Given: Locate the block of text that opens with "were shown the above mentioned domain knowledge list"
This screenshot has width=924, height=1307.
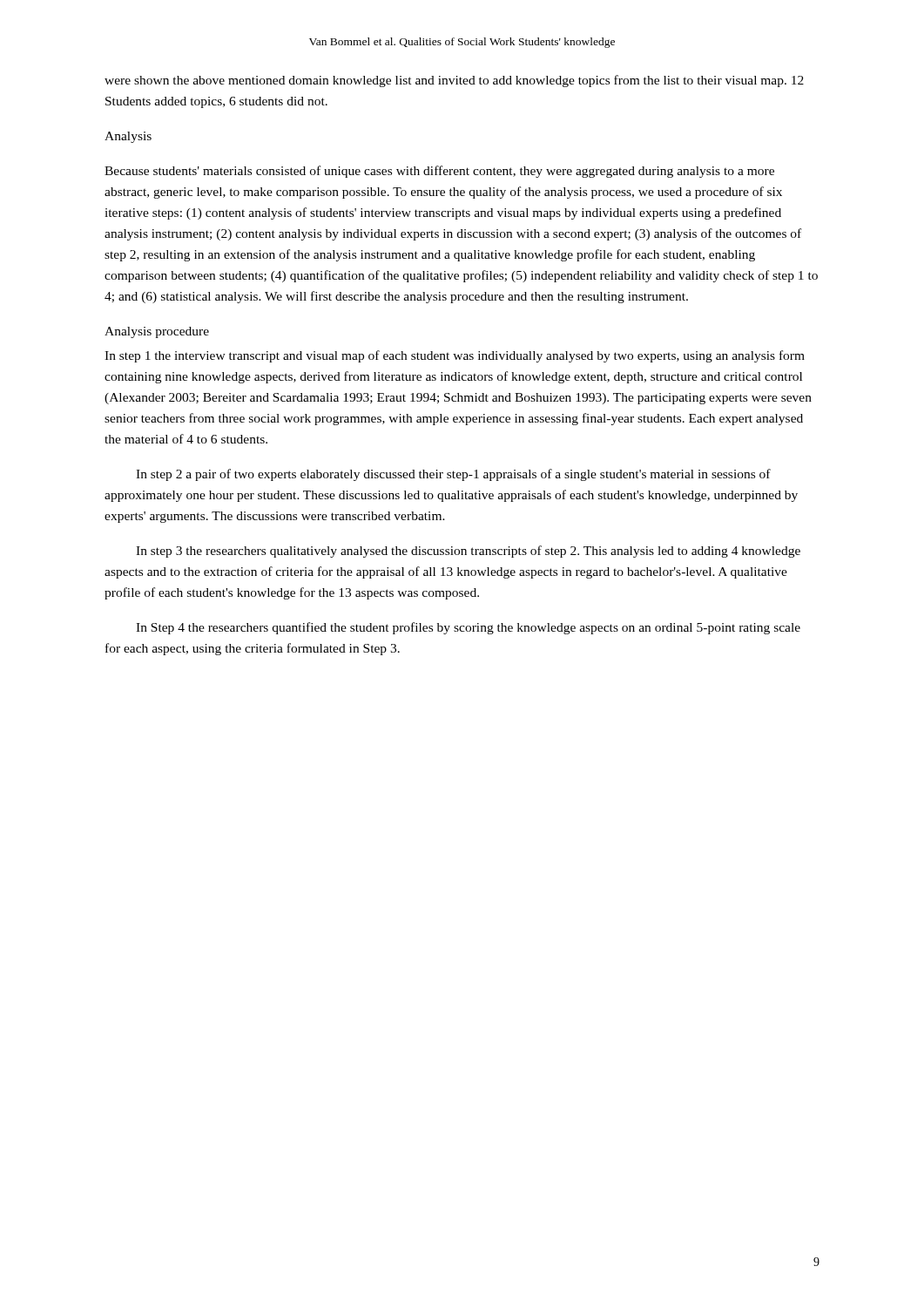Looking at the screenshot, I should coord(462,91).
